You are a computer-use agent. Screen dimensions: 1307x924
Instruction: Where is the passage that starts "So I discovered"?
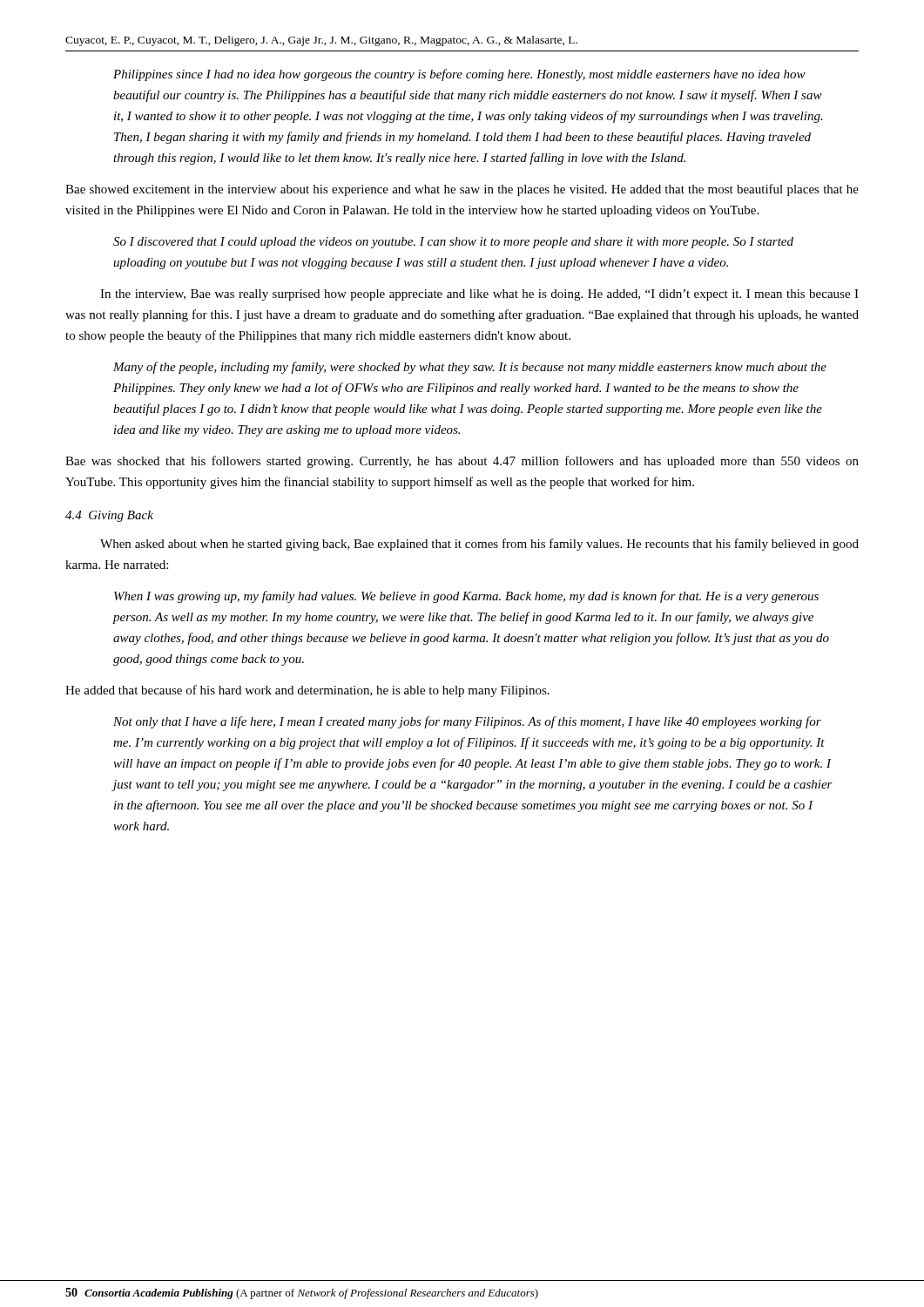[453, 252]
